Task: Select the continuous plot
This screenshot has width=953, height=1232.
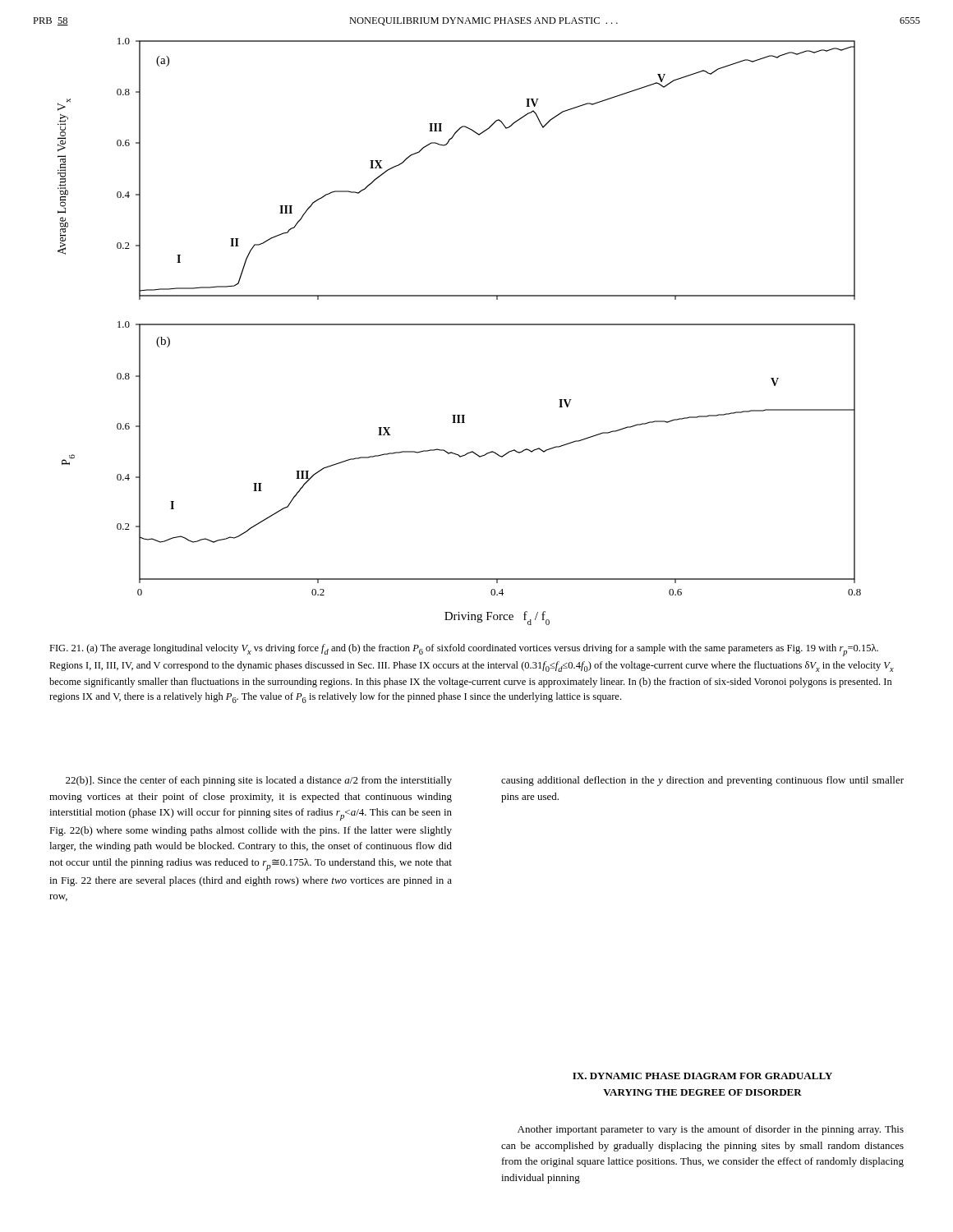Action: [476, 334]
